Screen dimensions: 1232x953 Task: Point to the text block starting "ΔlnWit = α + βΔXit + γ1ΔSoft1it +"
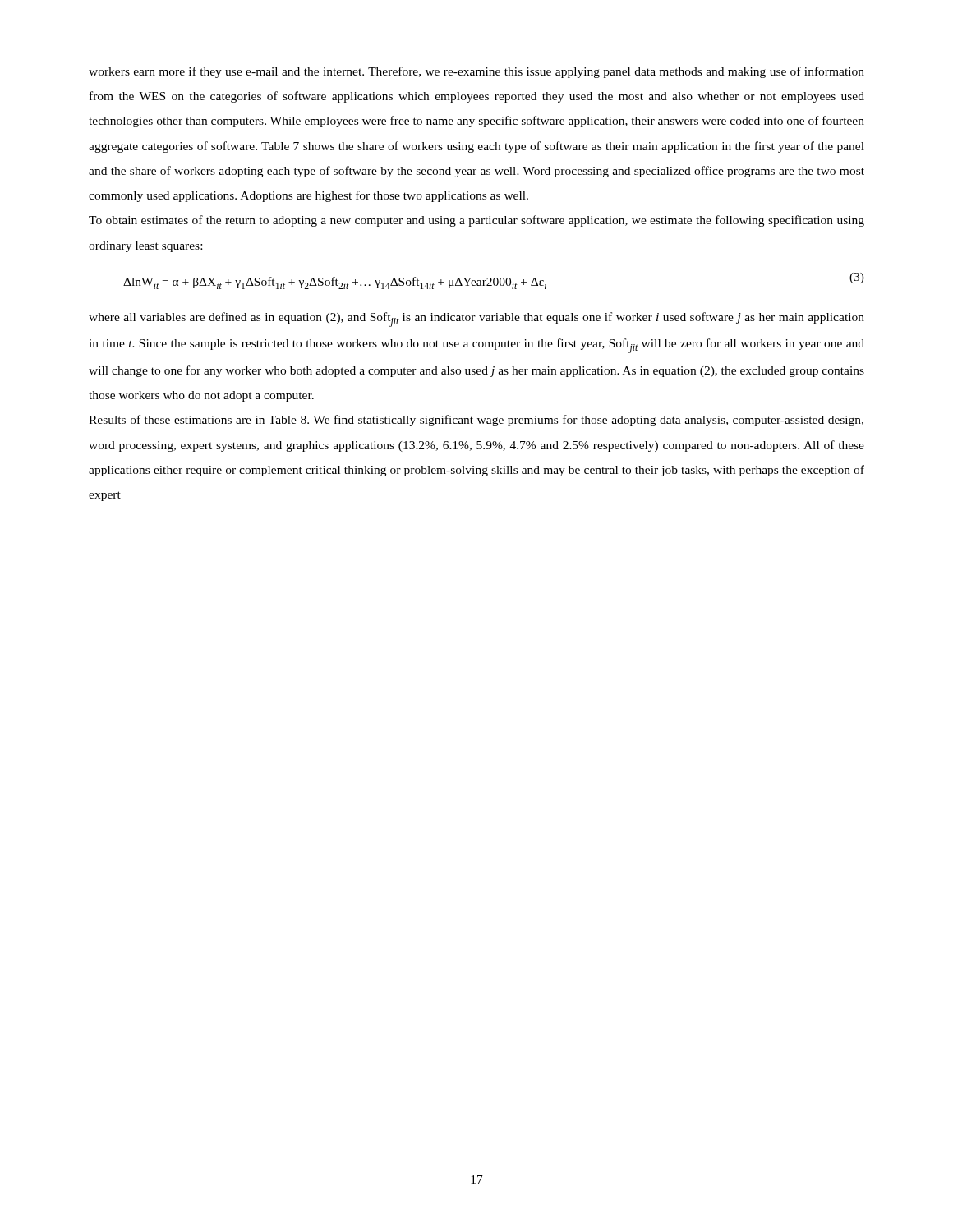pos(494,283)
